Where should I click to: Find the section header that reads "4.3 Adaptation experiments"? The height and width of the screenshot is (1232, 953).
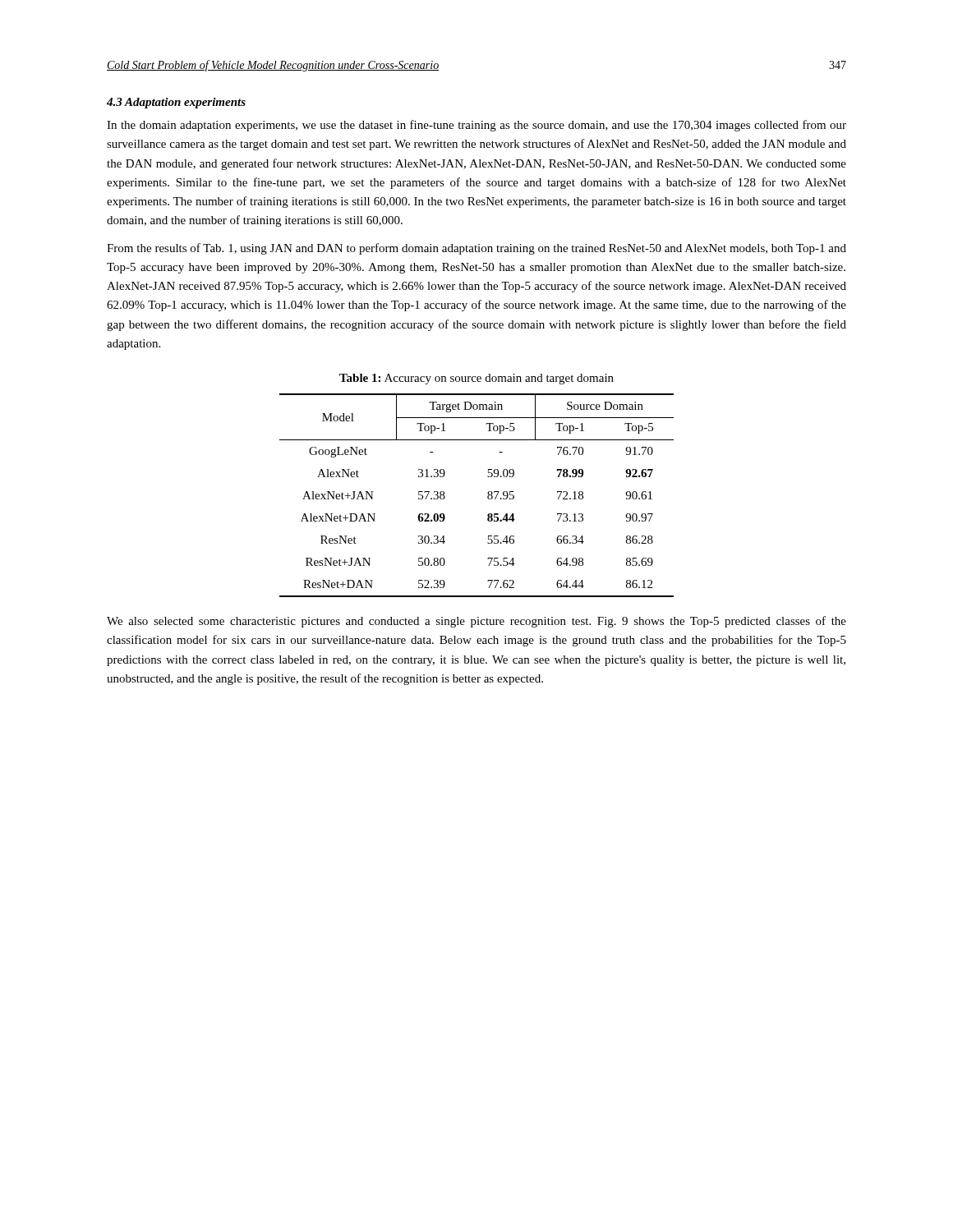point(176,102)
